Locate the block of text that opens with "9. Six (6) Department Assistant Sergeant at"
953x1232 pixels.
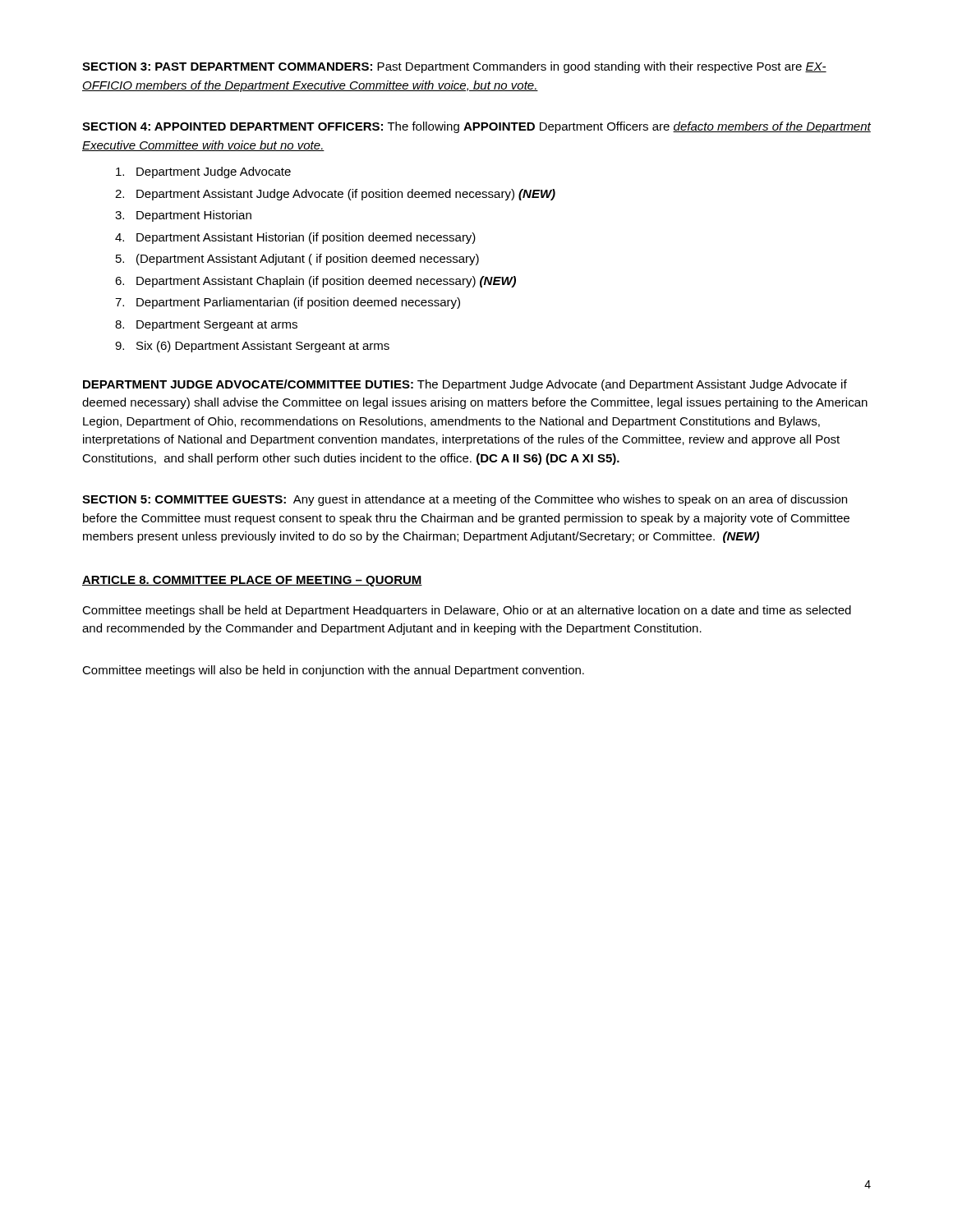point(252,345)
